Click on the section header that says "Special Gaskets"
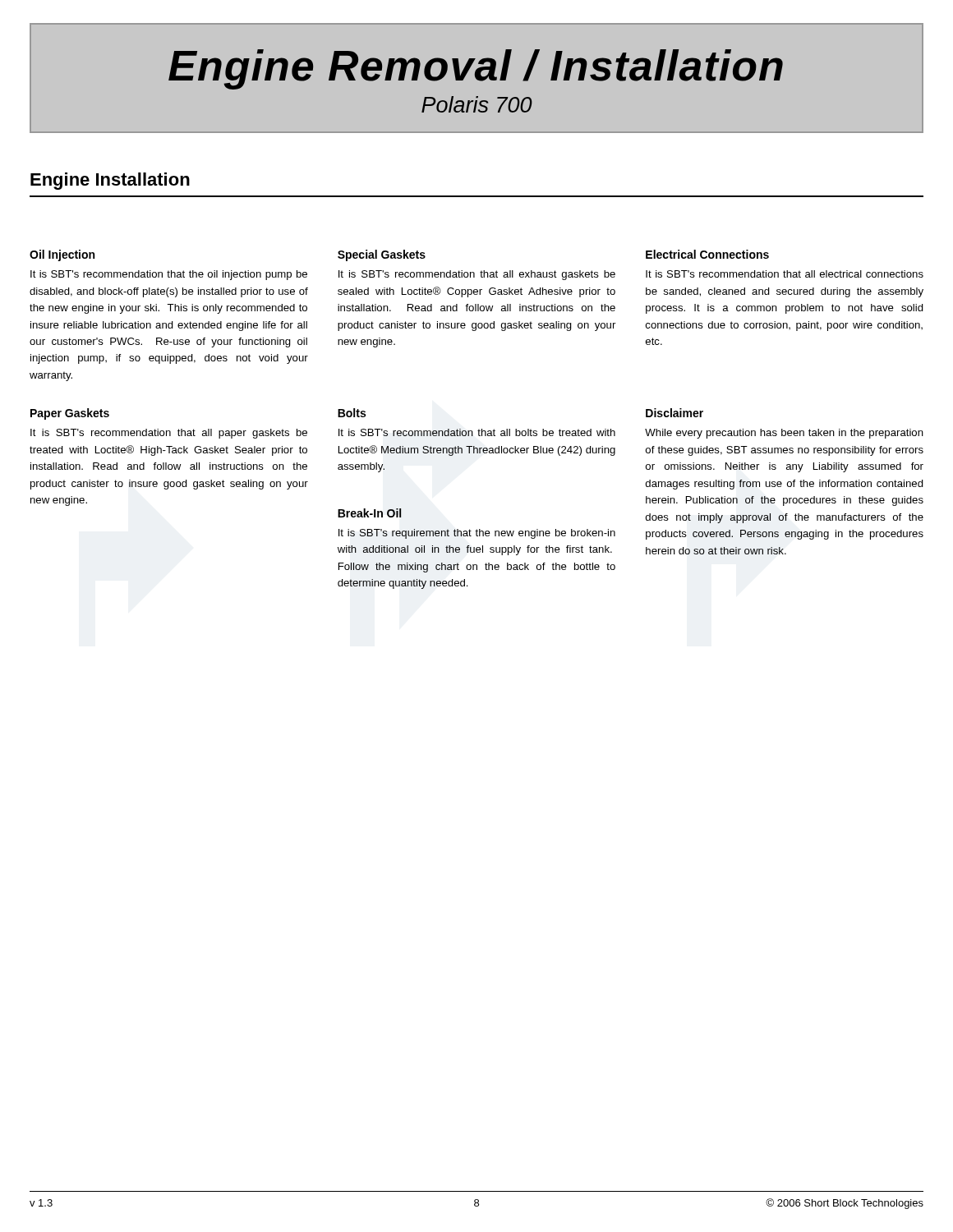953x1232 pixels. 381,255
